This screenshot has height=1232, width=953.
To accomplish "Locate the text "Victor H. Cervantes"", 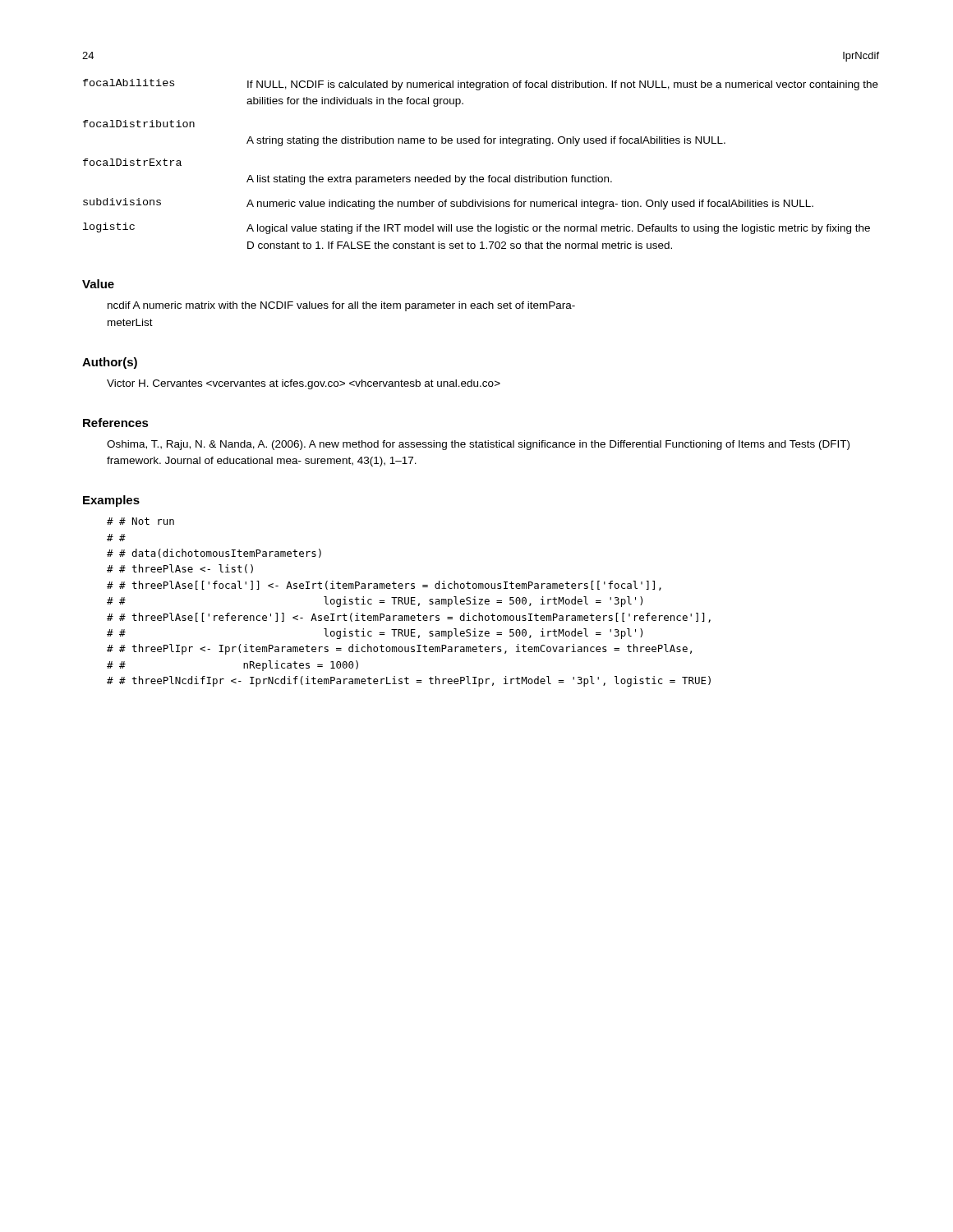I will 304,383.
